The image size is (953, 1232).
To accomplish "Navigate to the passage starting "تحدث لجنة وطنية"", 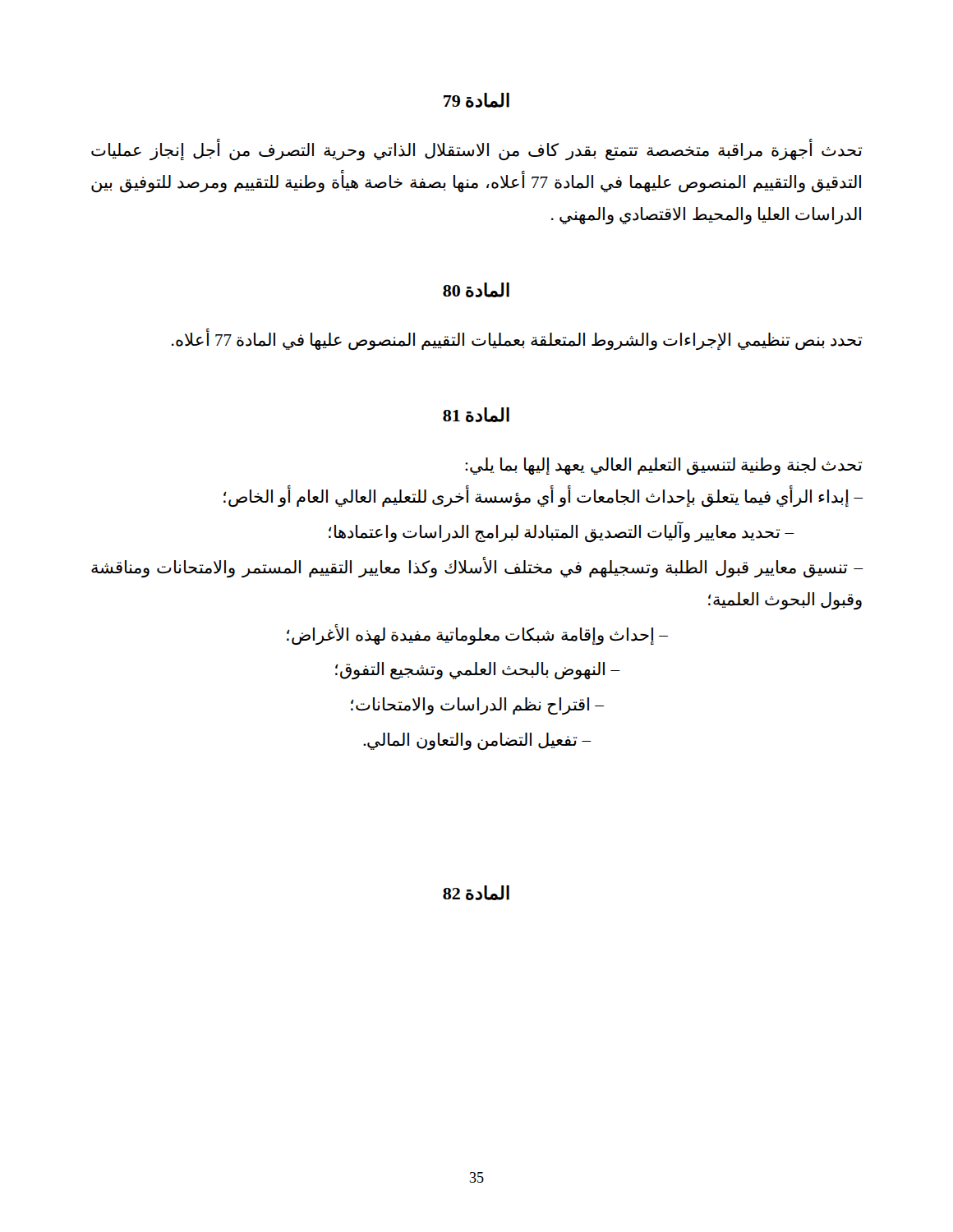I will (x=663, y=465).
